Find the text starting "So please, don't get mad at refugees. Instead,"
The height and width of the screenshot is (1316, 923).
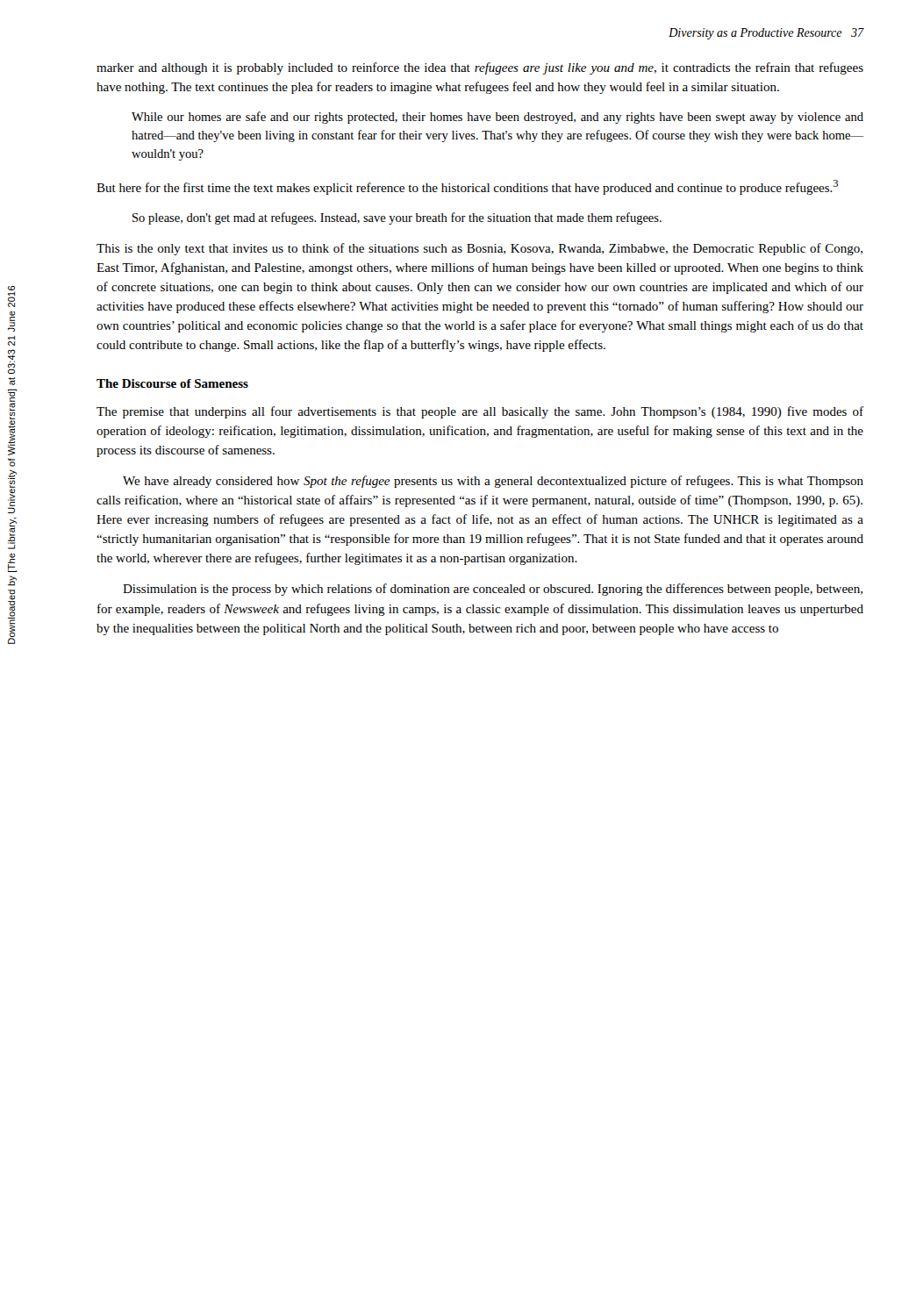click(497, 218)
